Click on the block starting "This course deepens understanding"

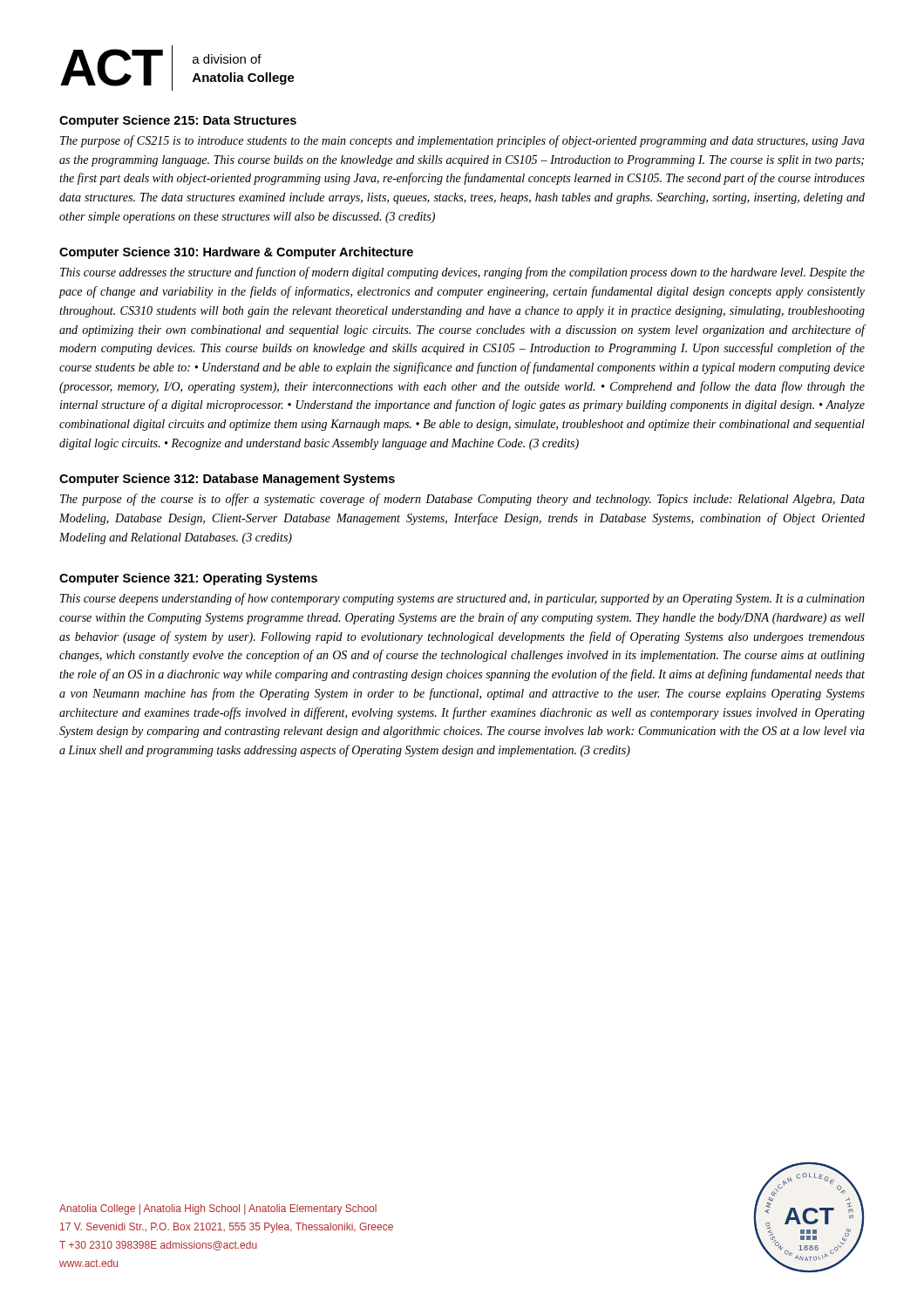point(462,675)
